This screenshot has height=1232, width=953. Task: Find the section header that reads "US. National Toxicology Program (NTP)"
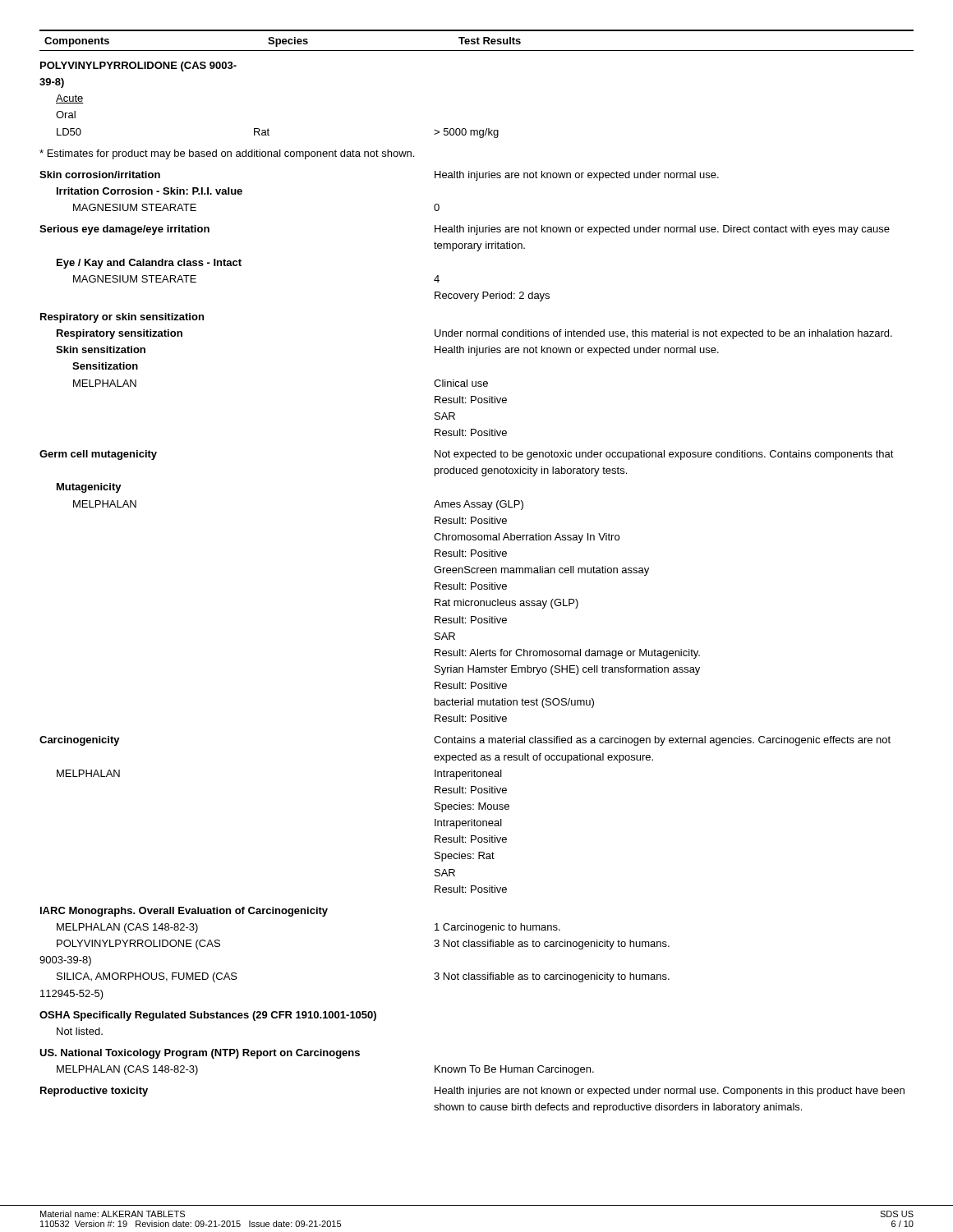click(x=200, y=1054)
